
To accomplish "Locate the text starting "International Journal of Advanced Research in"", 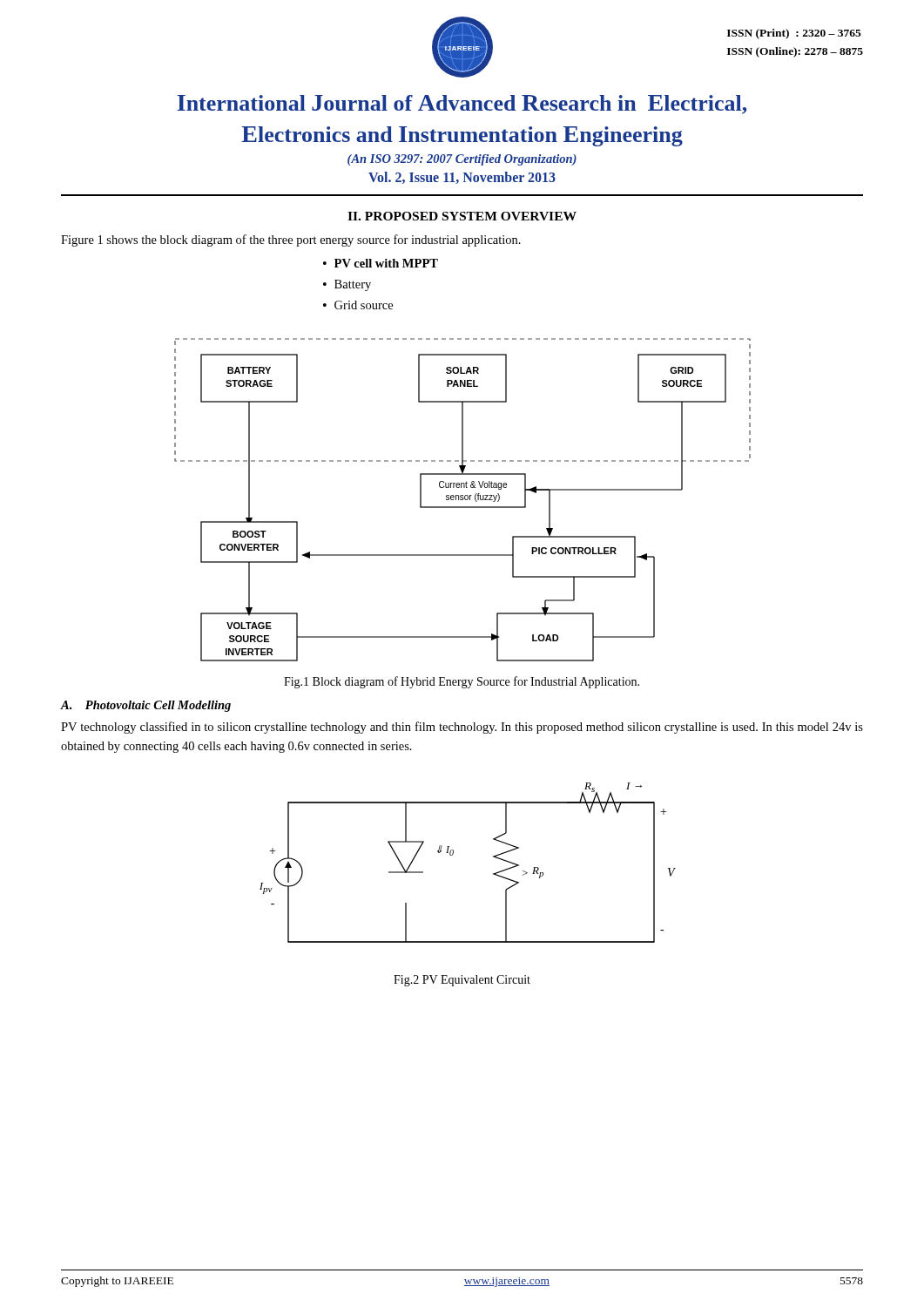I will pos(462,118).
